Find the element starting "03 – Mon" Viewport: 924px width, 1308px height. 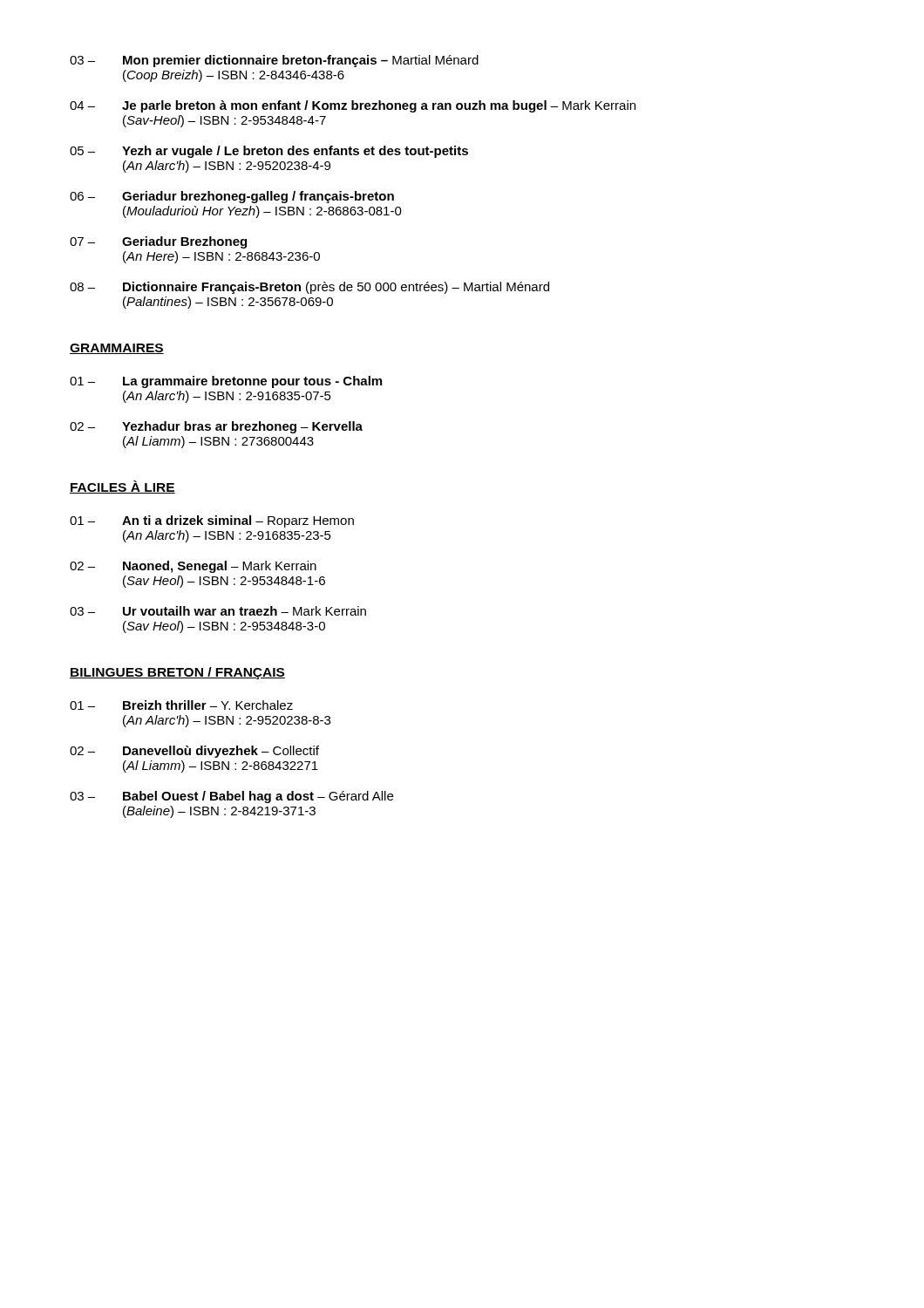pos(462,67)
